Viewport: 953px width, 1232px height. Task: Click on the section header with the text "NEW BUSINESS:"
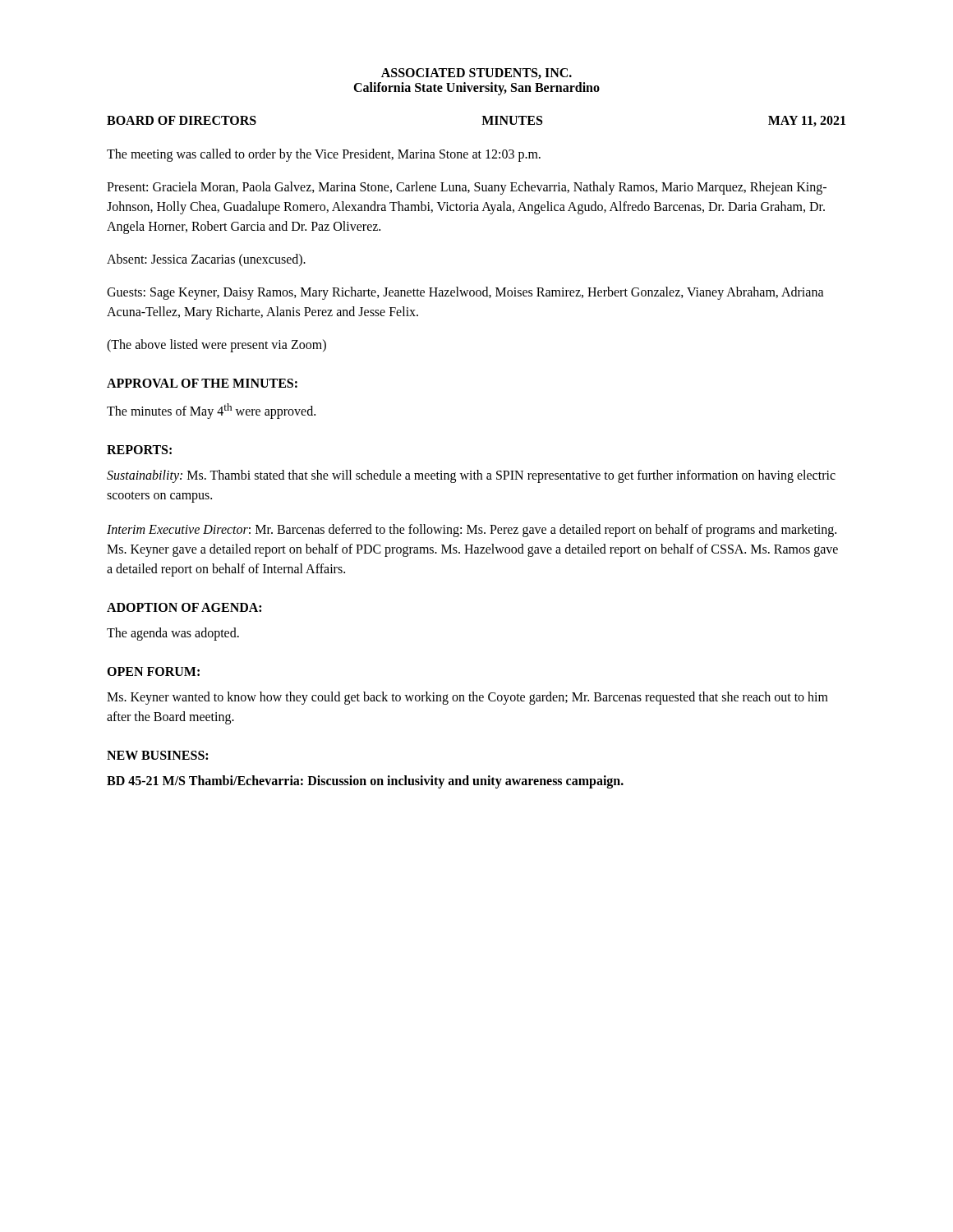point(158,756)
